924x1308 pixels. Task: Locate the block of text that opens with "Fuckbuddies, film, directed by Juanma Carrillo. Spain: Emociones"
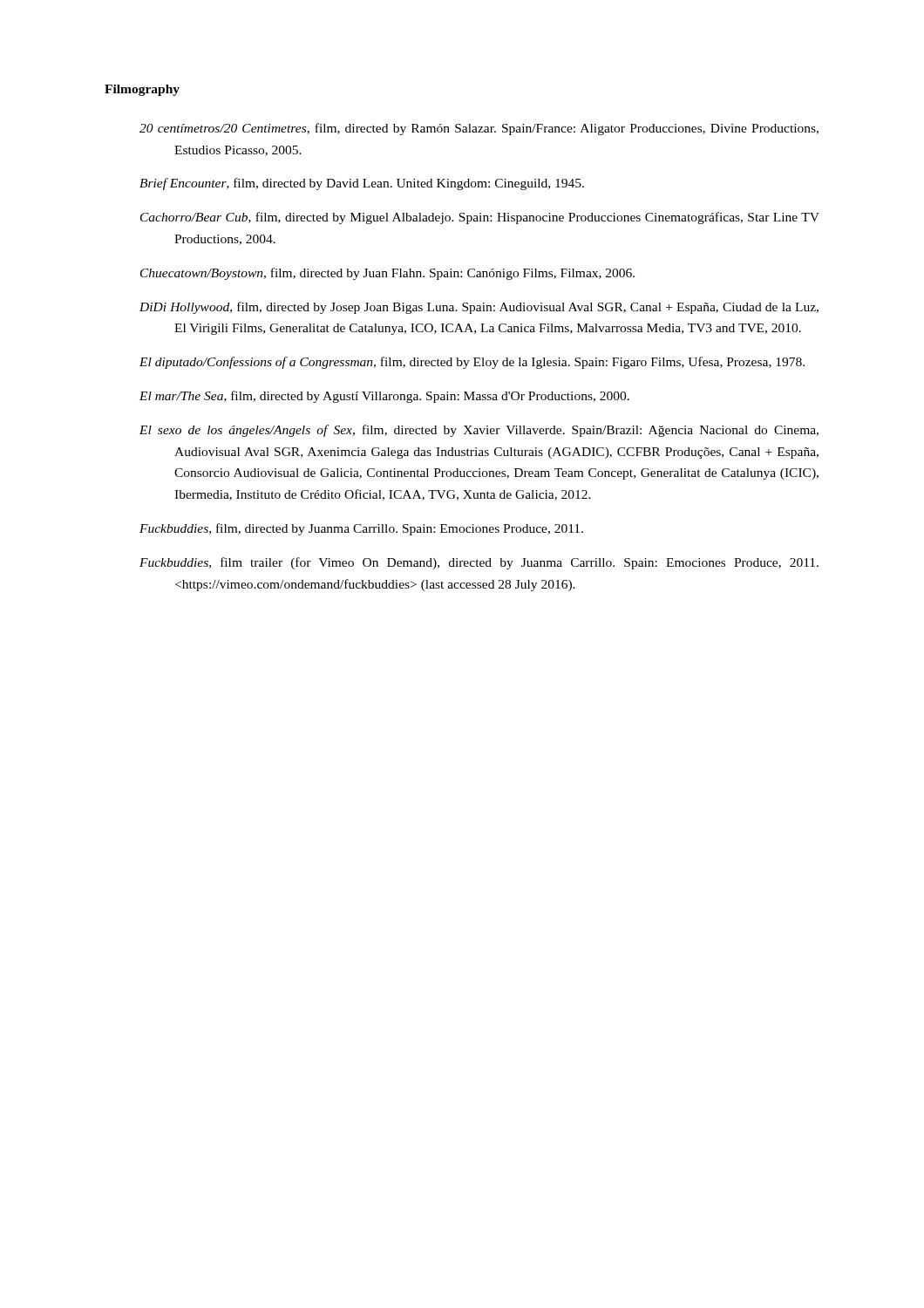[362, 528]
